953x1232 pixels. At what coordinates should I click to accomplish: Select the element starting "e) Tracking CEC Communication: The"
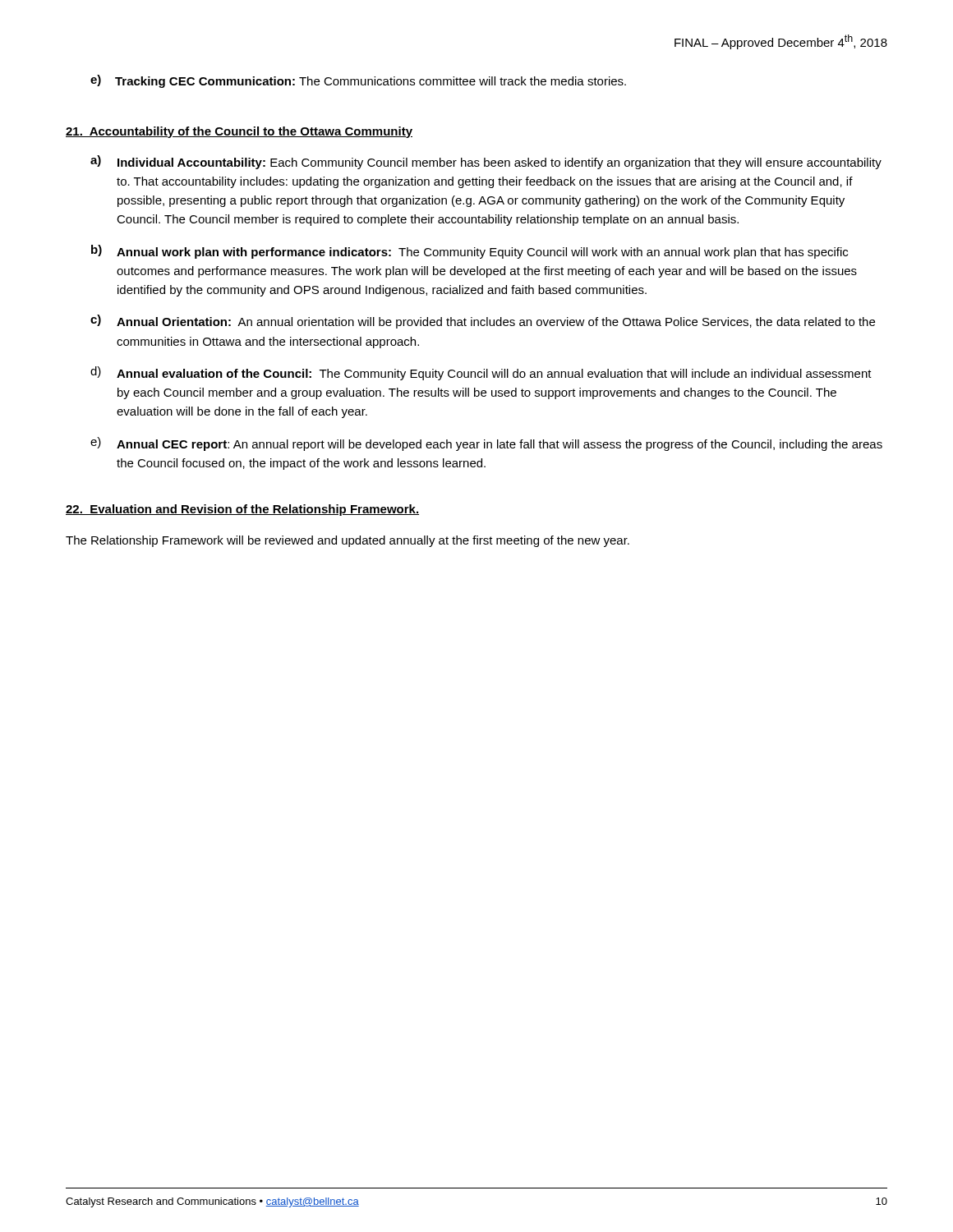click(489, 82)
